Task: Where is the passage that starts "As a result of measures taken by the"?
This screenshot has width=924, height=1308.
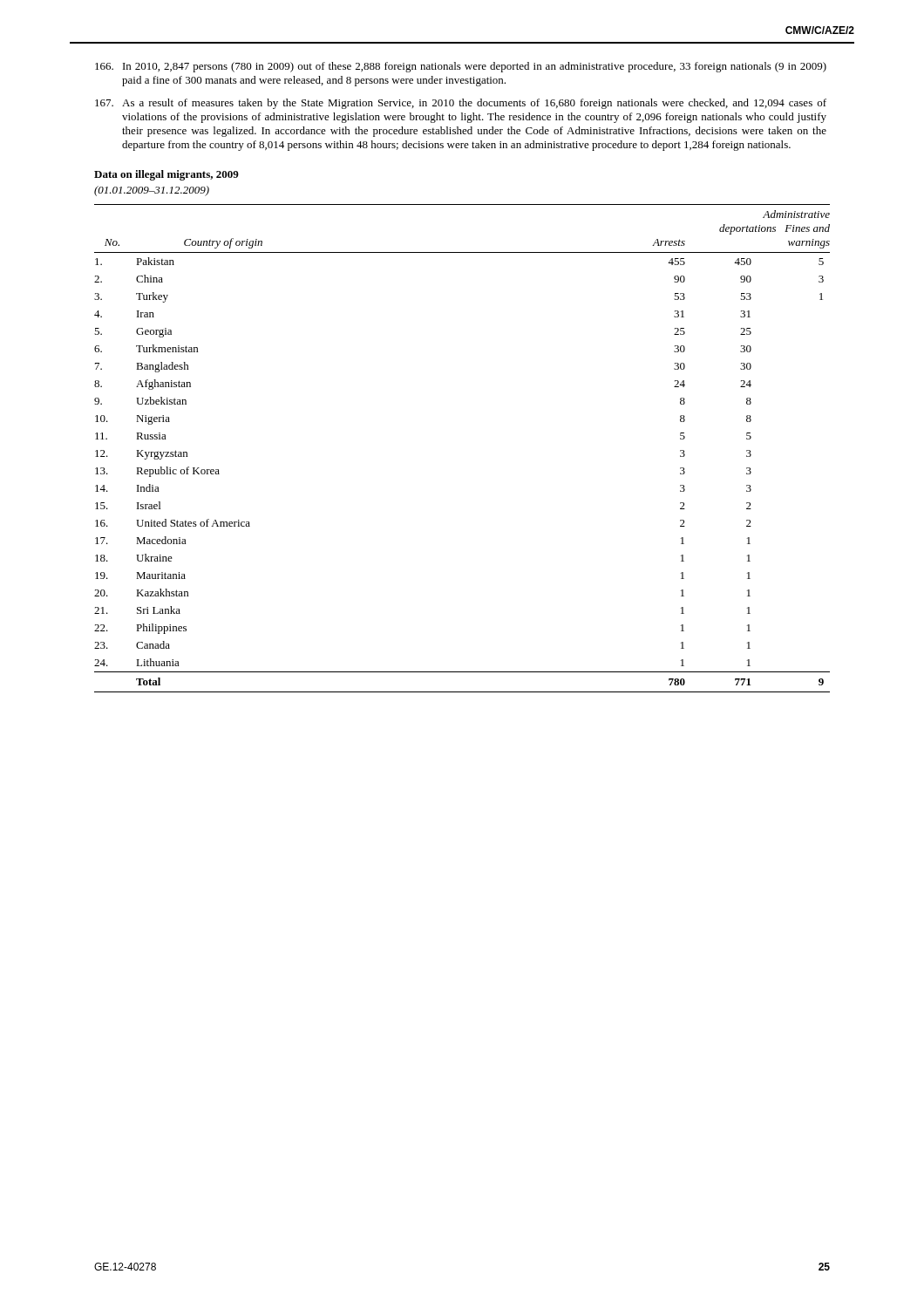Action: point(460,124)
